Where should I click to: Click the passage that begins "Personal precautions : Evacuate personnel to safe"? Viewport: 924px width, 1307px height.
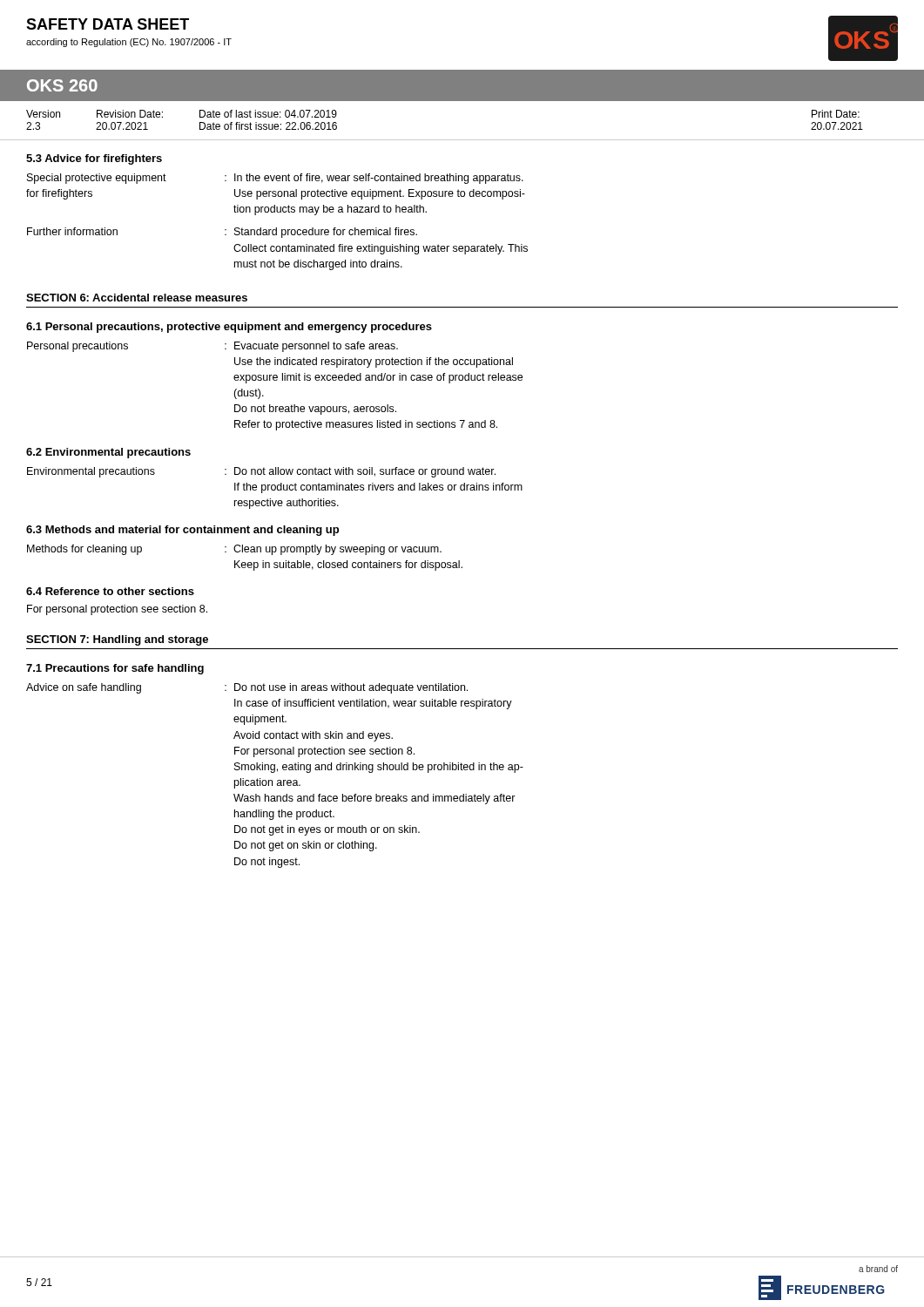click(x=462, y=385)
